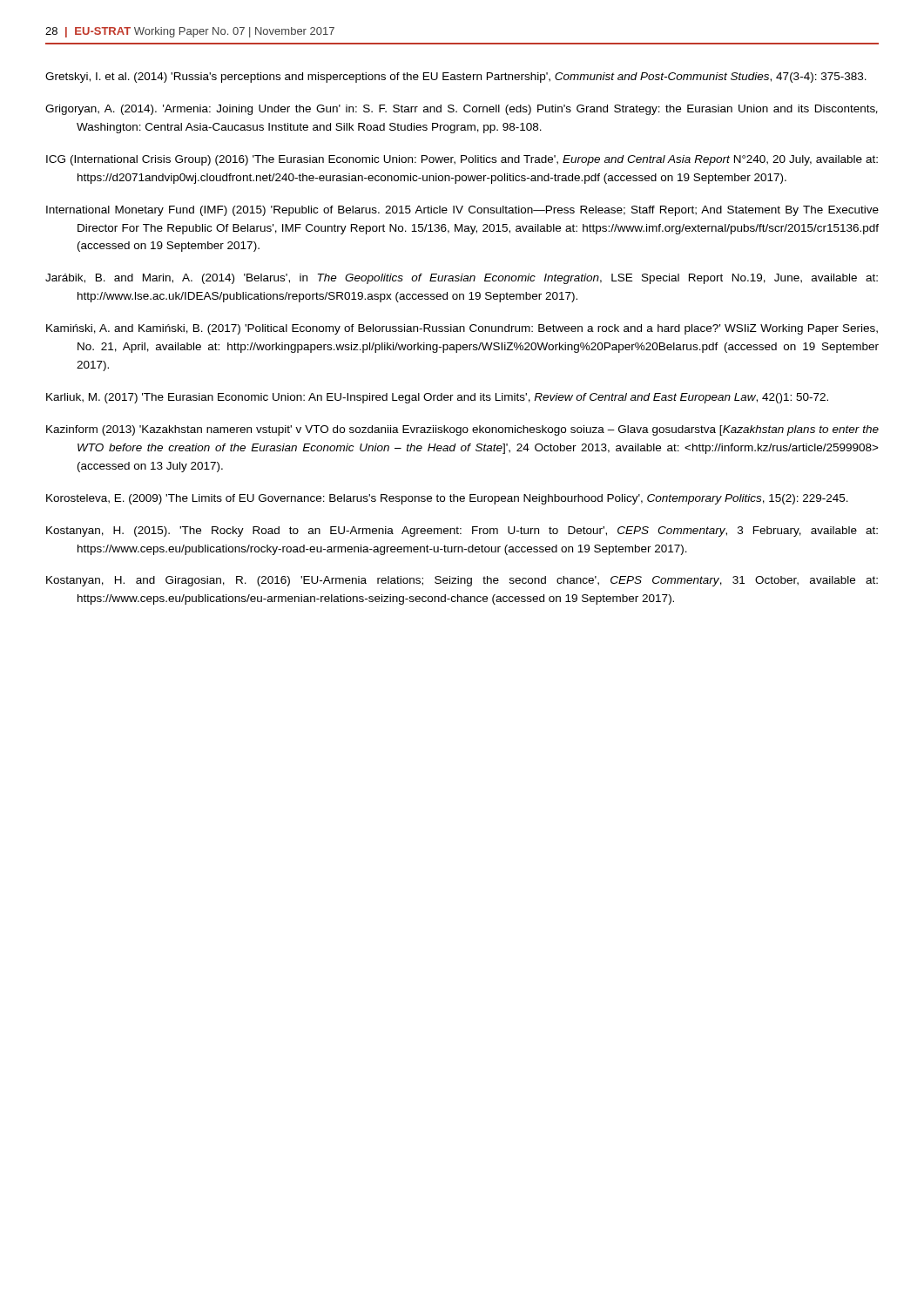
Task: Point to the block starting "Gretskyi, I. et al. (2014)"
Action: tap(456, 76)
